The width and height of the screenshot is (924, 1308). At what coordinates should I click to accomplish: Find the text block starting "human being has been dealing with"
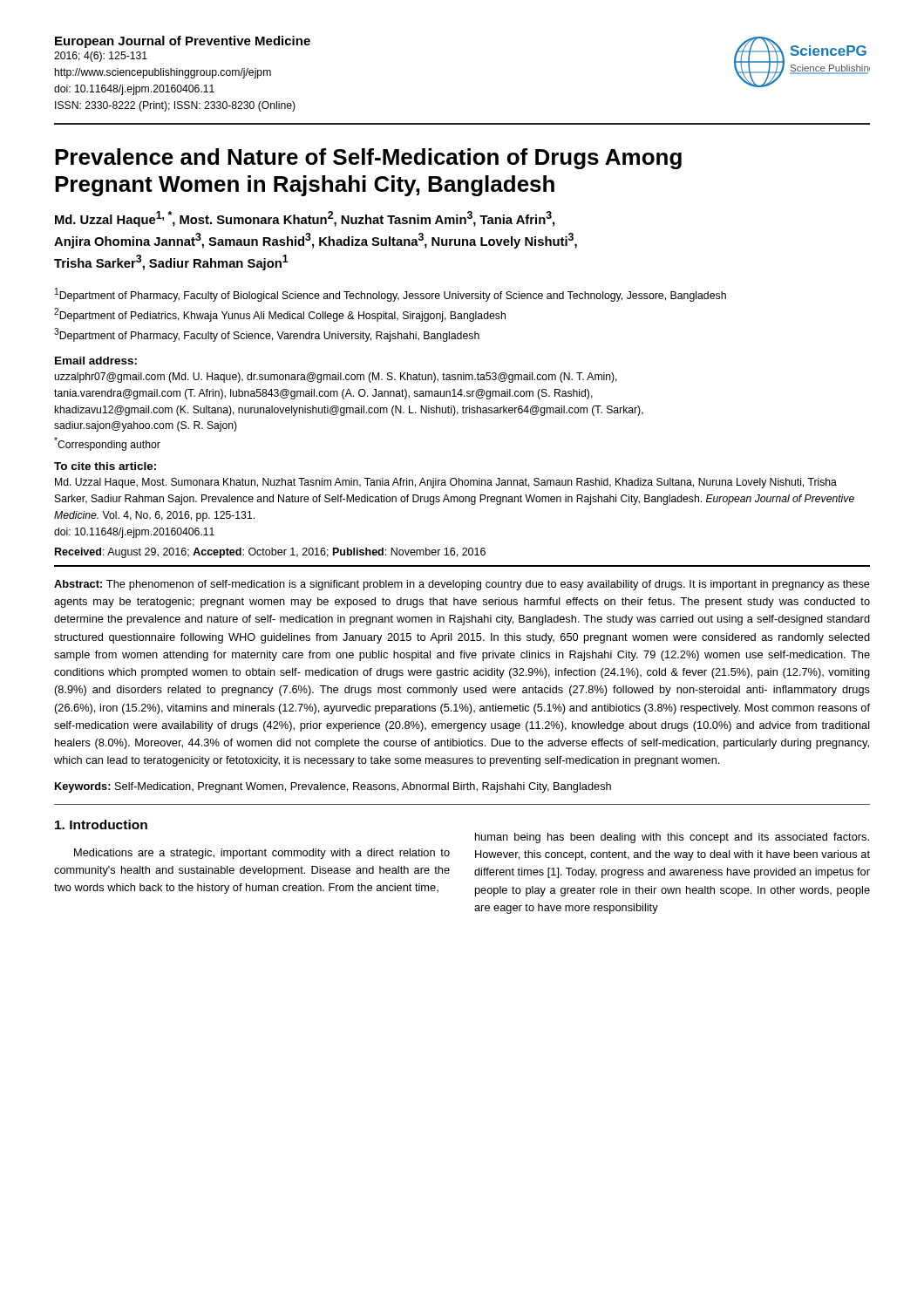[672, 872]
